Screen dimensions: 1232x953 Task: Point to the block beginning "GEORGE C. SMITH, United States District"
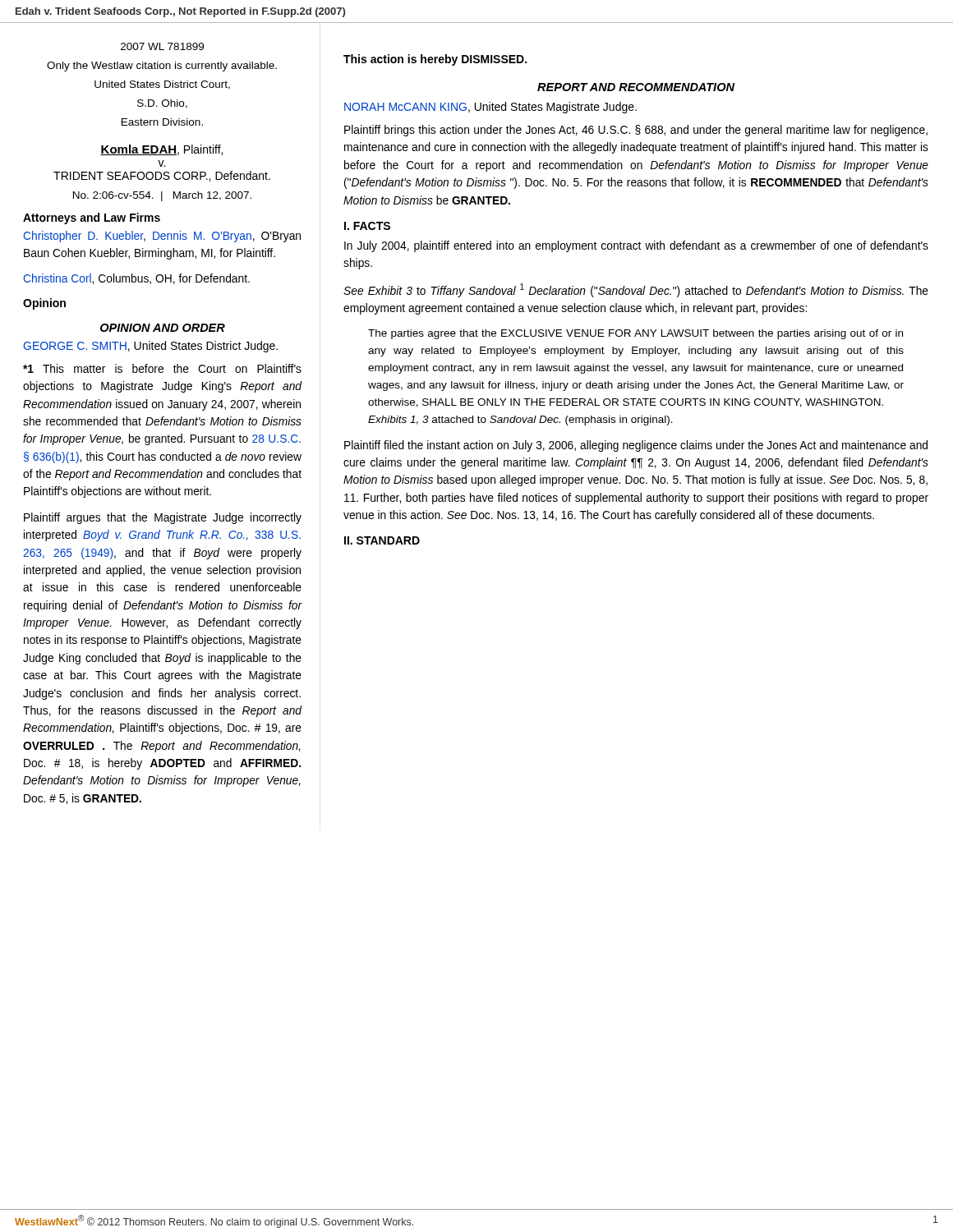(151, 346)
